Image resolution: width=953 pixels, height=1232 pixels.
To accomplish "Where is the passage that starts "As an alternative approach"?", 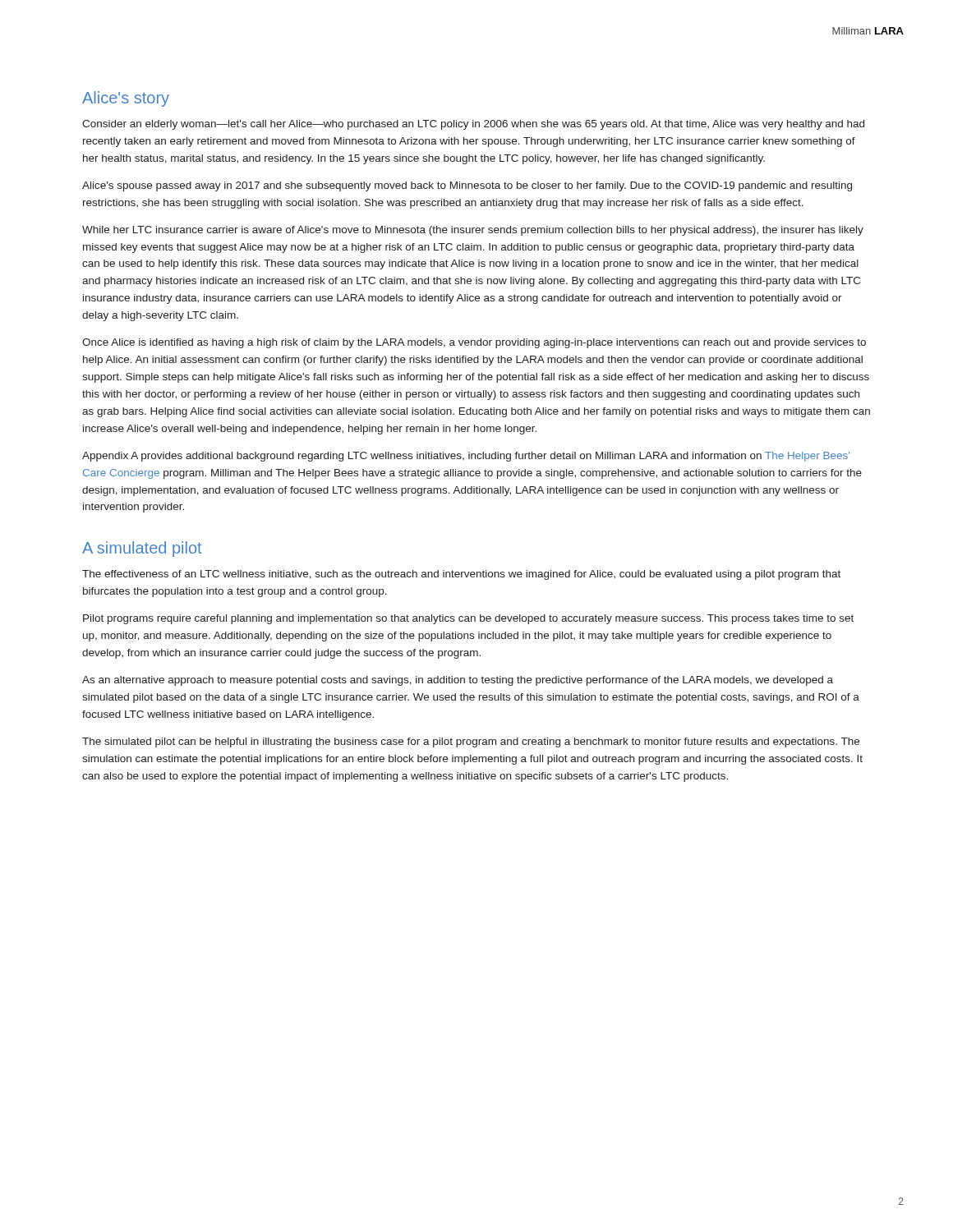I will point(471,697).
